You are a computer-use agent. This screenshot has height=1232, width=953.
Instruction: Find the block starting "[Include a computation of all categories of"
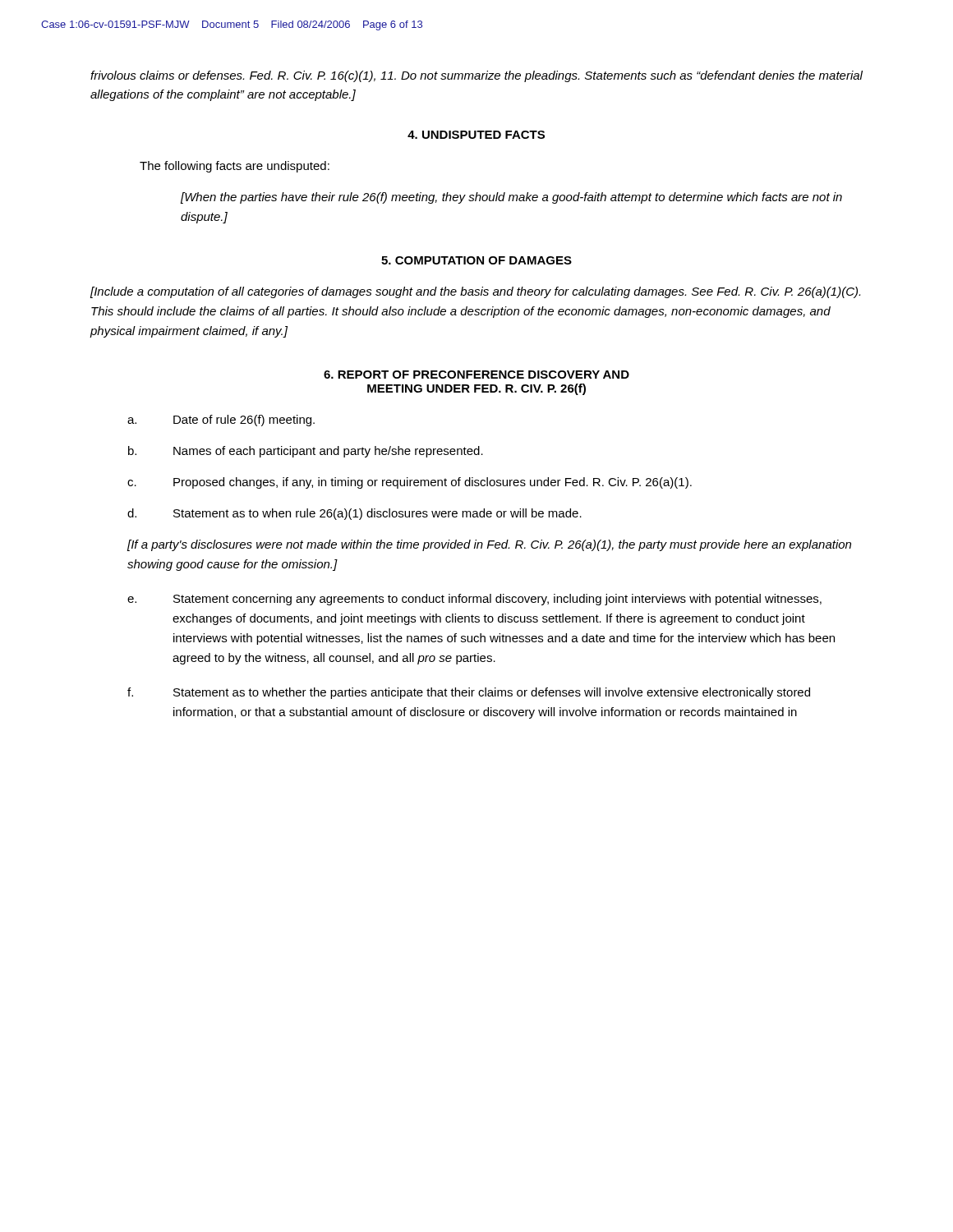[x=476, y=310]
